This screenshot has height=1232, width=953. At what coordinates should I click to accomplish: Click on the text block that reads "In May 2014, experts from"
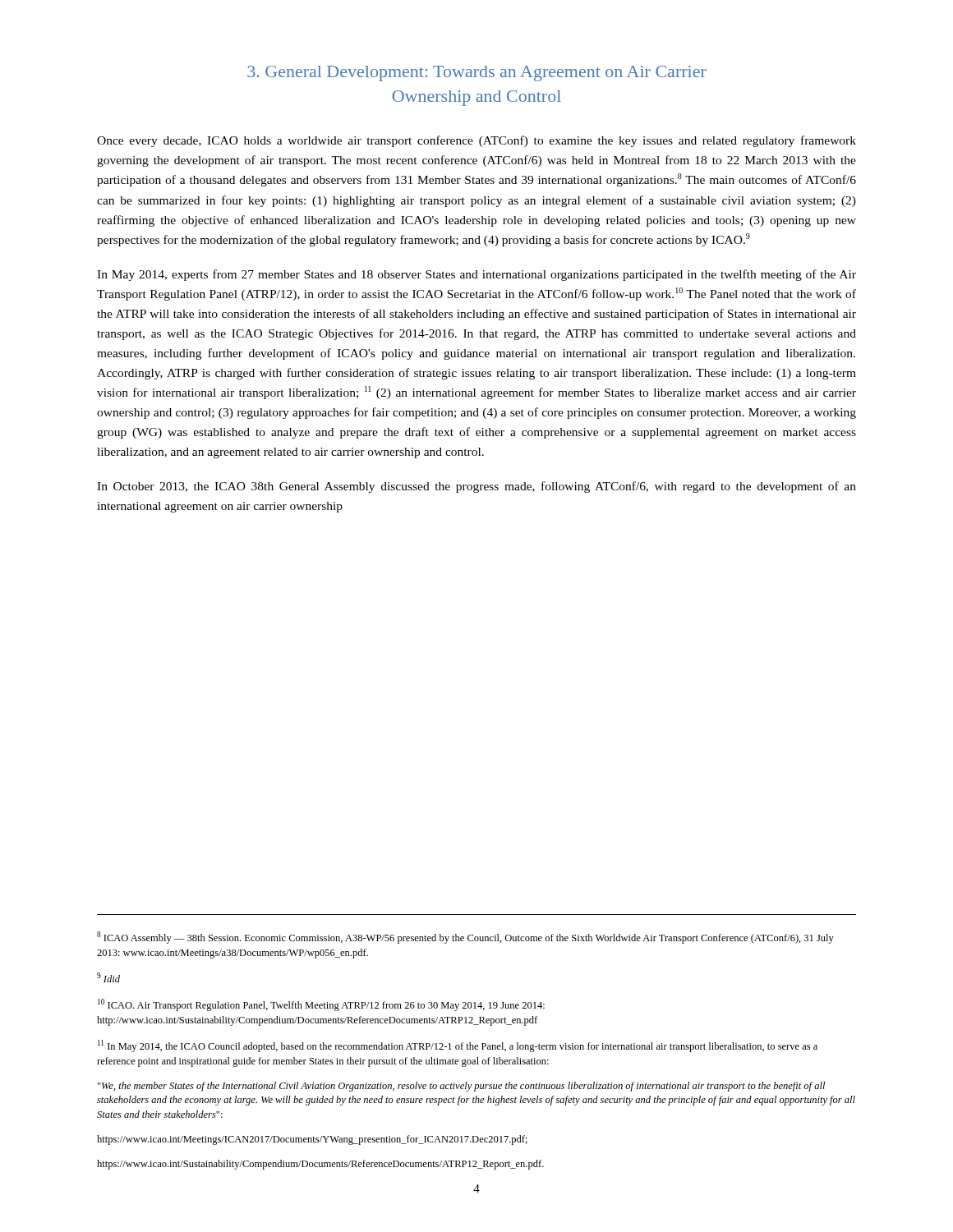476,363
